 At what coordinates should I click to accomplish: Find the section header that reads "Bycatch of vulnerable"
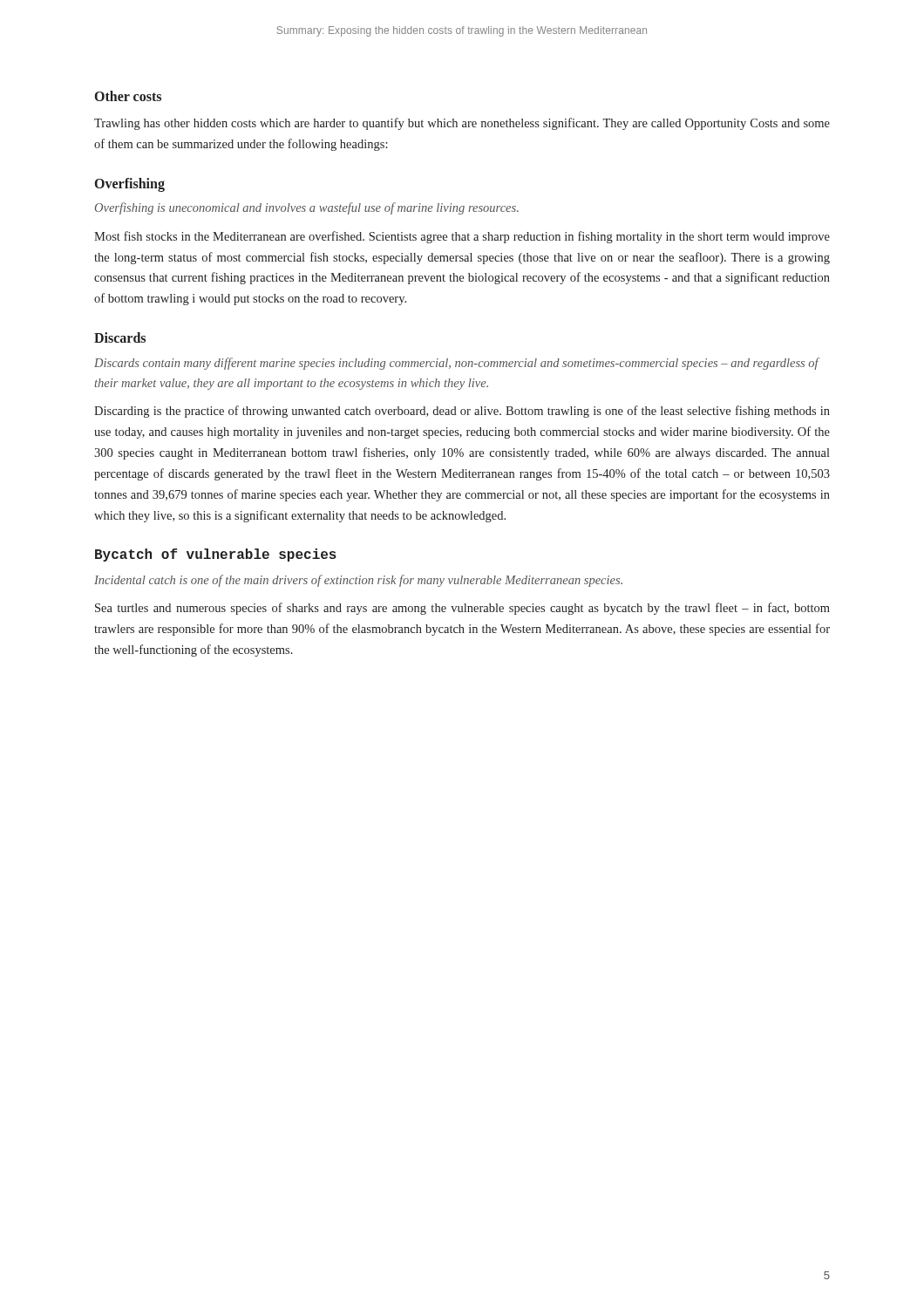click(216, 555)
